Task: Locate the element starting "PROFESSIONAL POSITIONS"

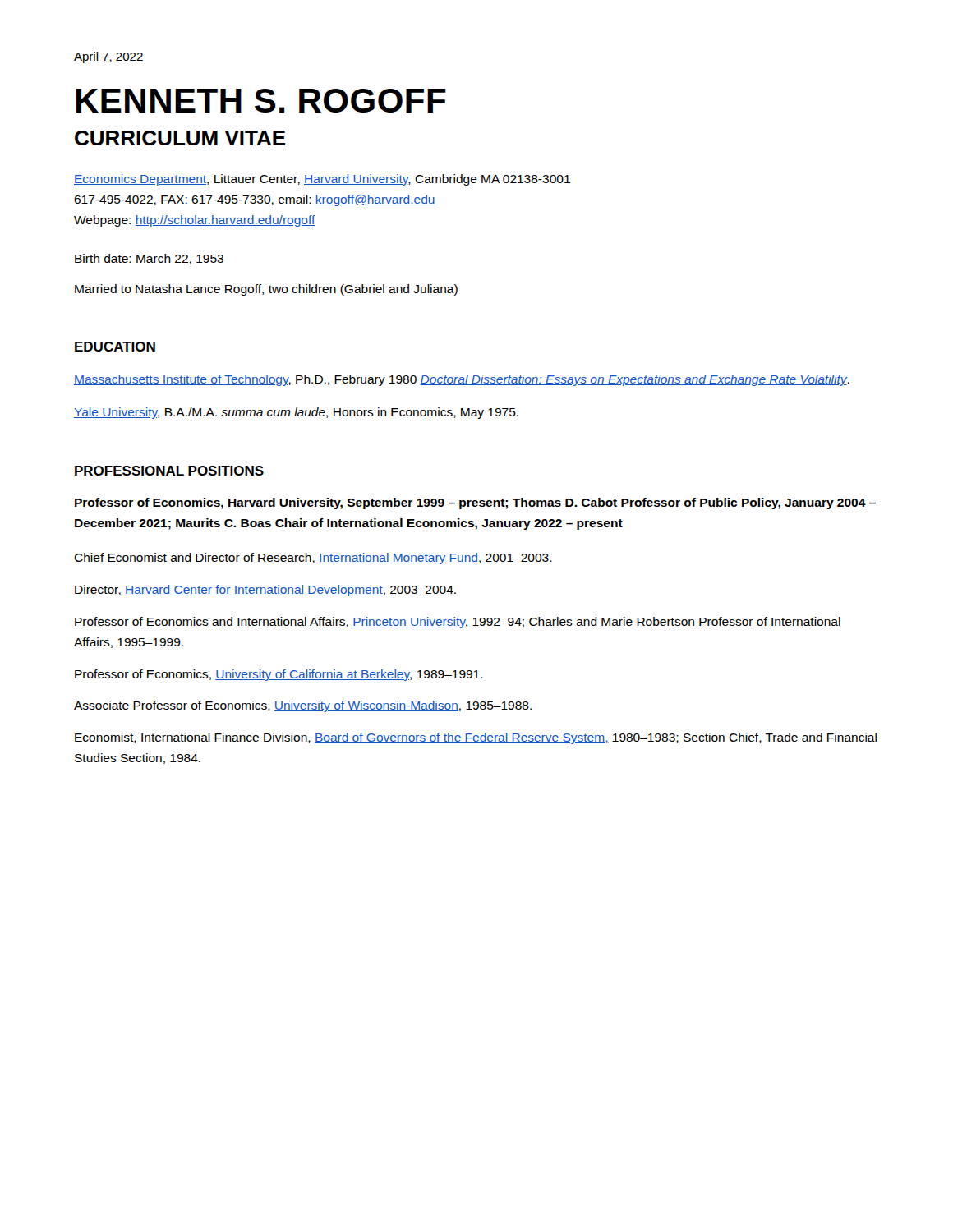Action: pos(169,471)
